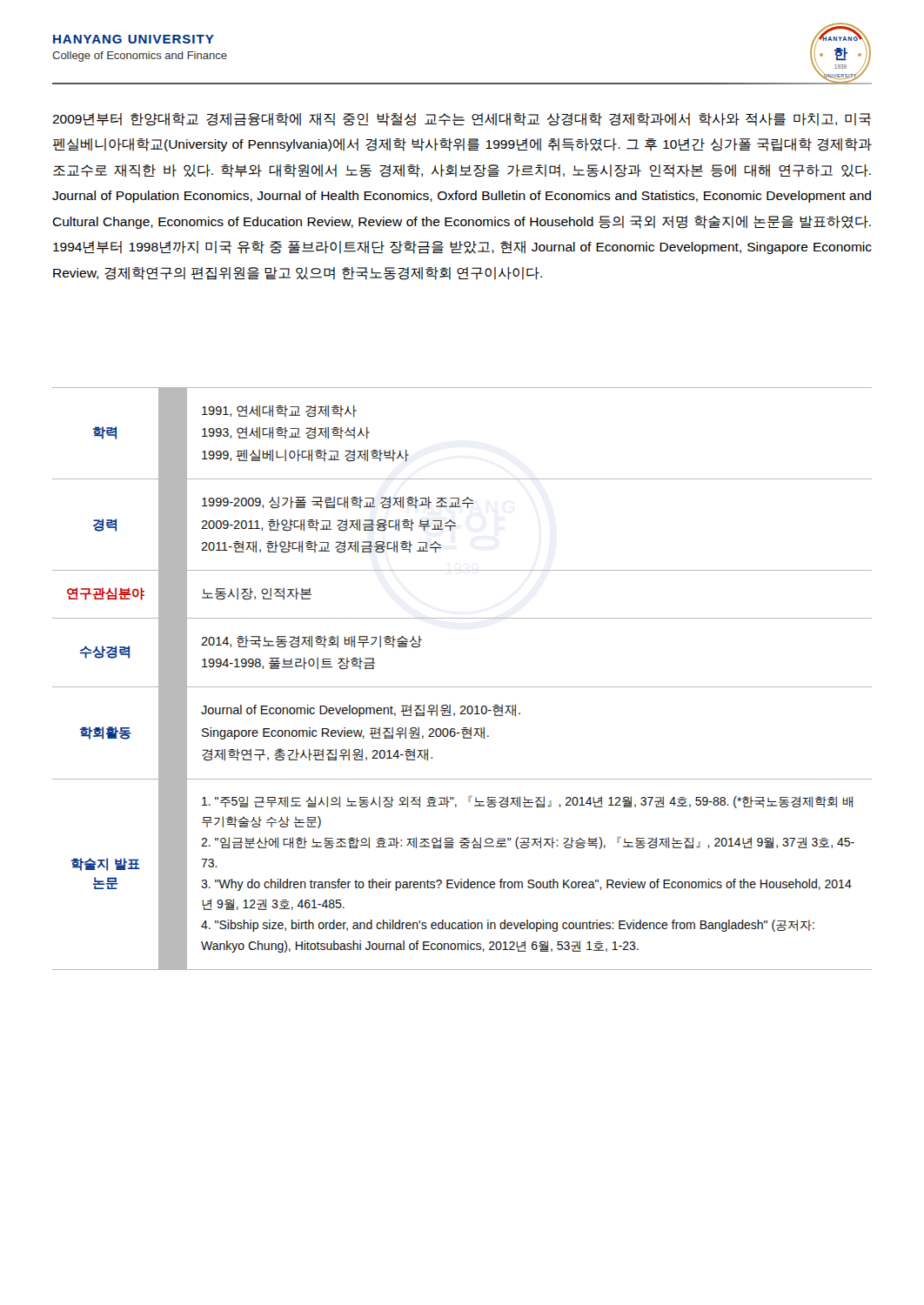Locate the table with the text "노동시장, 인적자본"
Image resolution: width=924 pixels, height=1305 pixels.
(x=462, y=679)
